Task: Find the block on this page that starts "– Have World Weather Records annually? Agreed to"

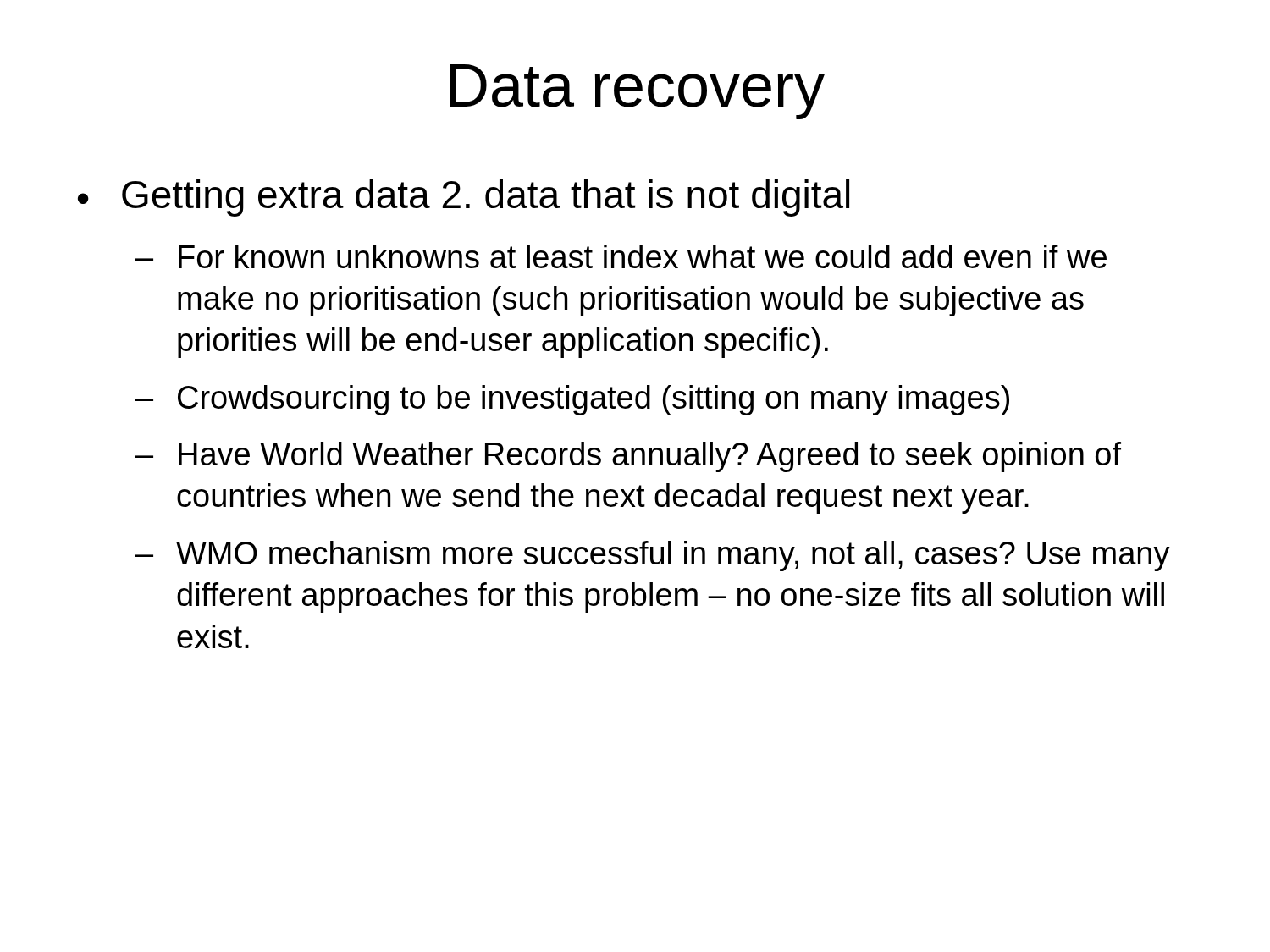Action: [665, 476]
